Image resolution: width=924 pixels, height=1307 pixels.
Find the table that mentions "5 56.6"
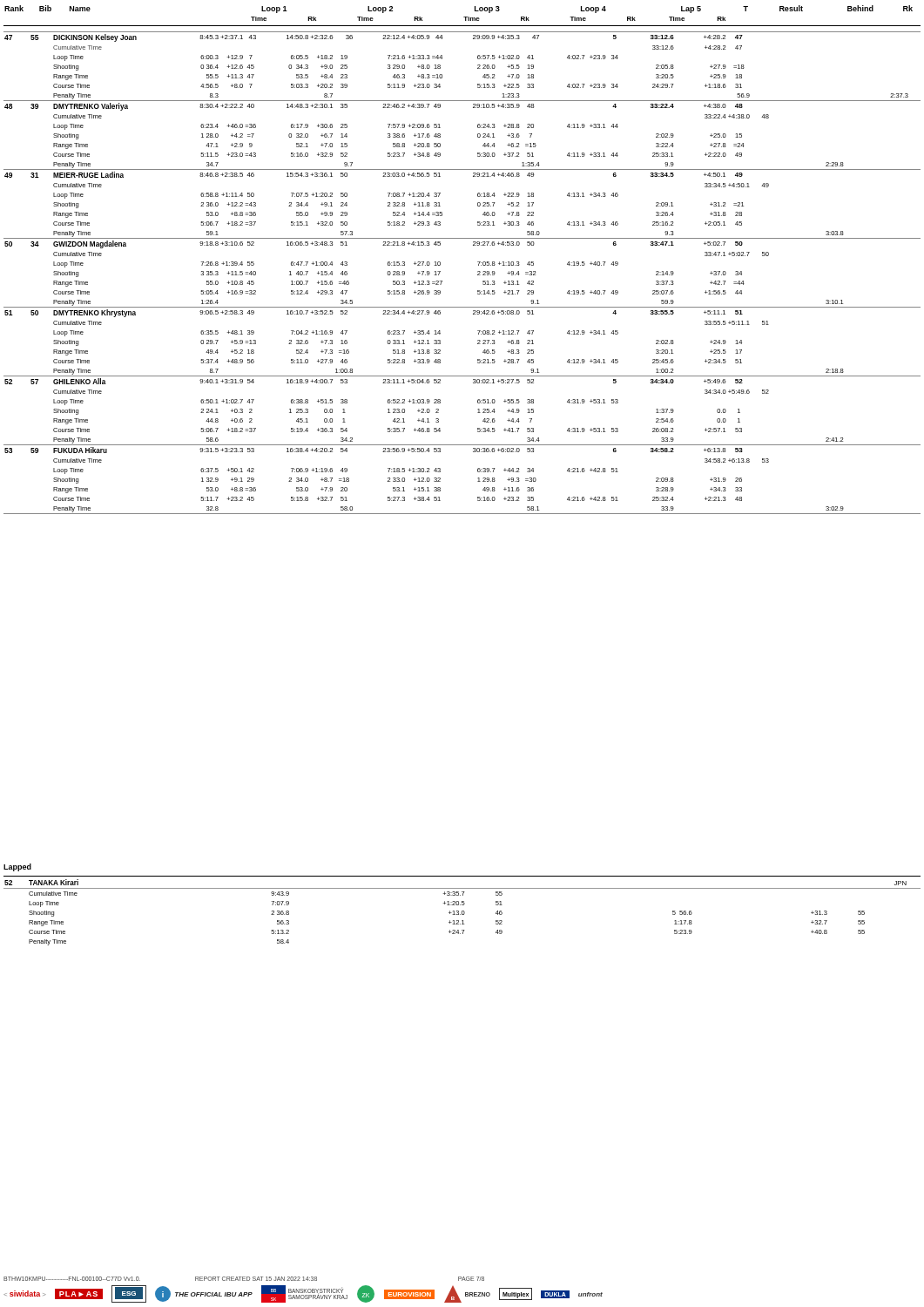point(462,911)
